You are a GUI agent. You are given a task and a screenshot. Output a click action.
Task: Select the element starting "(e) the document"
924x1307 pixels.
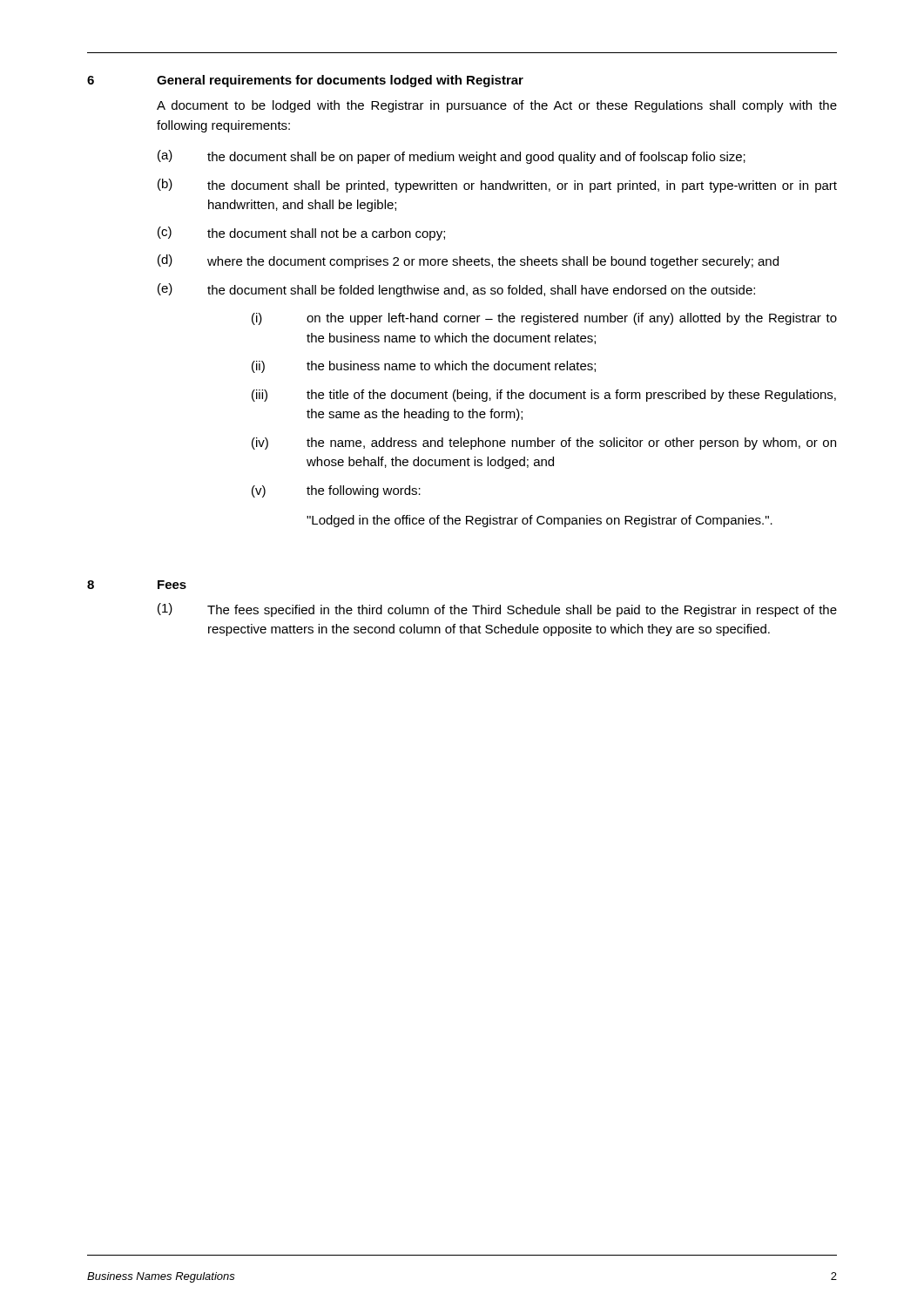(x=497, y=416)
